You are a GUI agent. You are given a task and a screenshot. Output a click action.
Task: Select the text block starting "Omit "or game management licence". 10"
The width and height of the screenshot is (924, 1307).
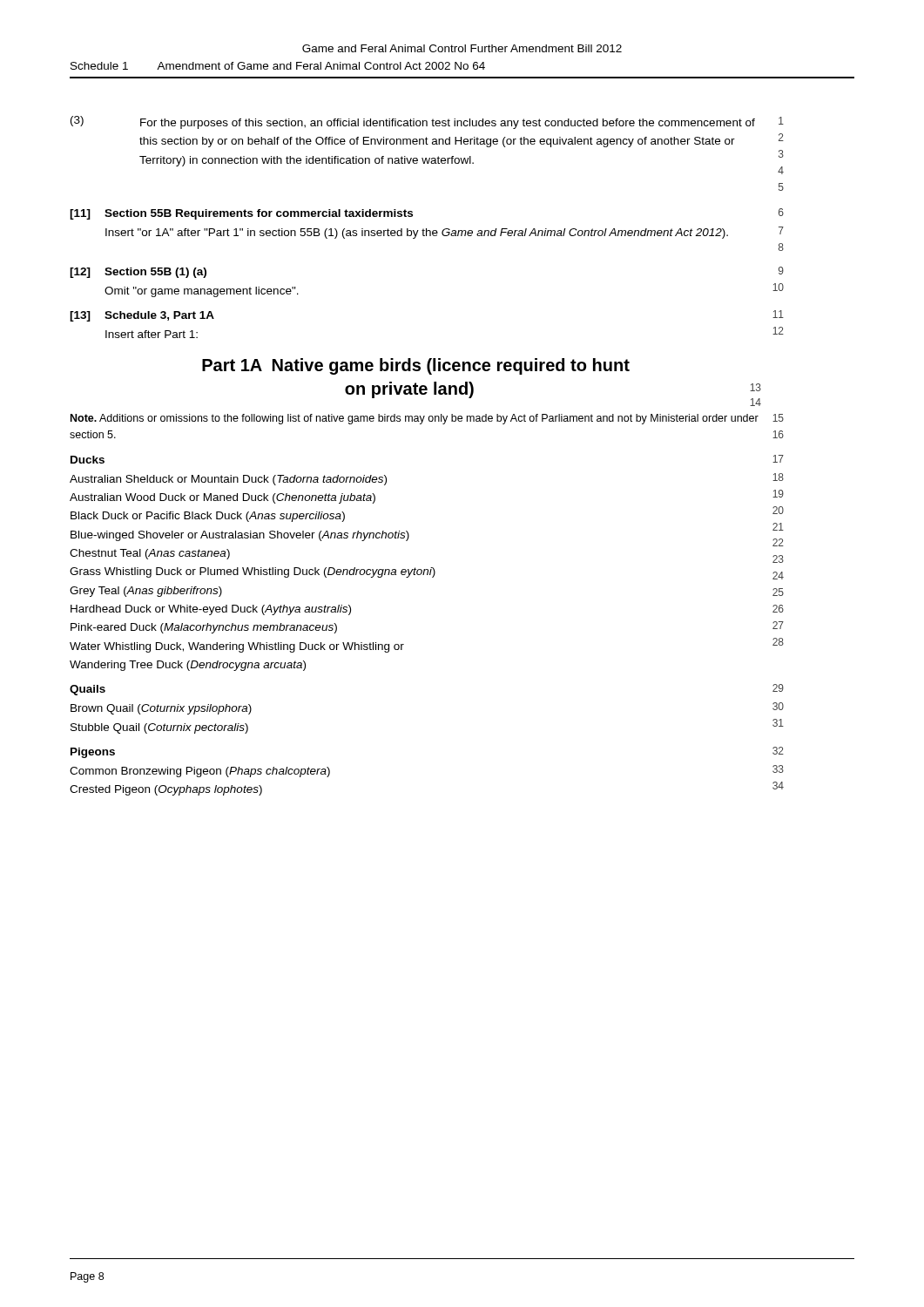pyautogui.click(x=202, y=289)
